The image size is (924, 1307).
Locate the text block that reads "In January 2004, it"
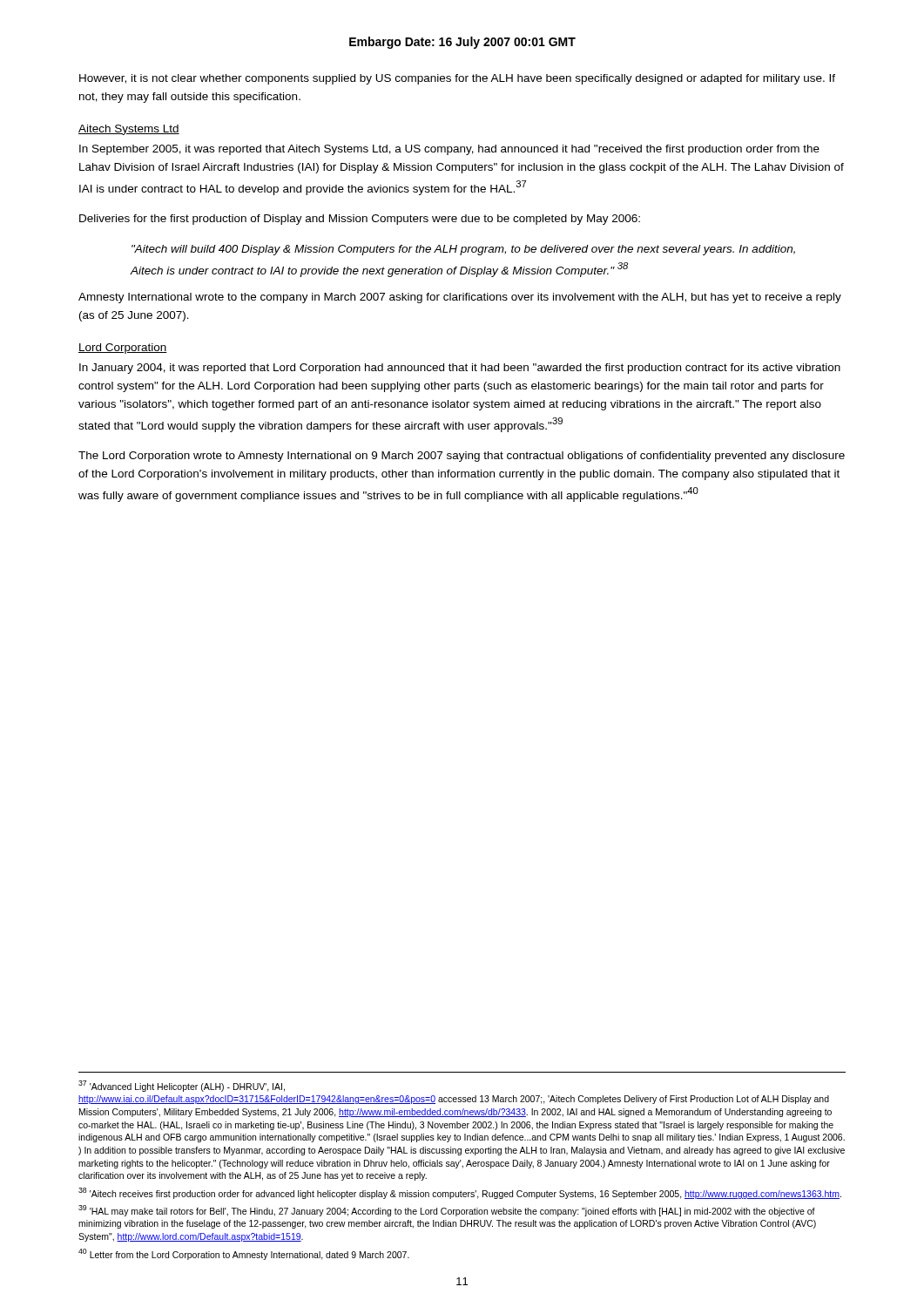pyautogui.click(x=460, y=396)
